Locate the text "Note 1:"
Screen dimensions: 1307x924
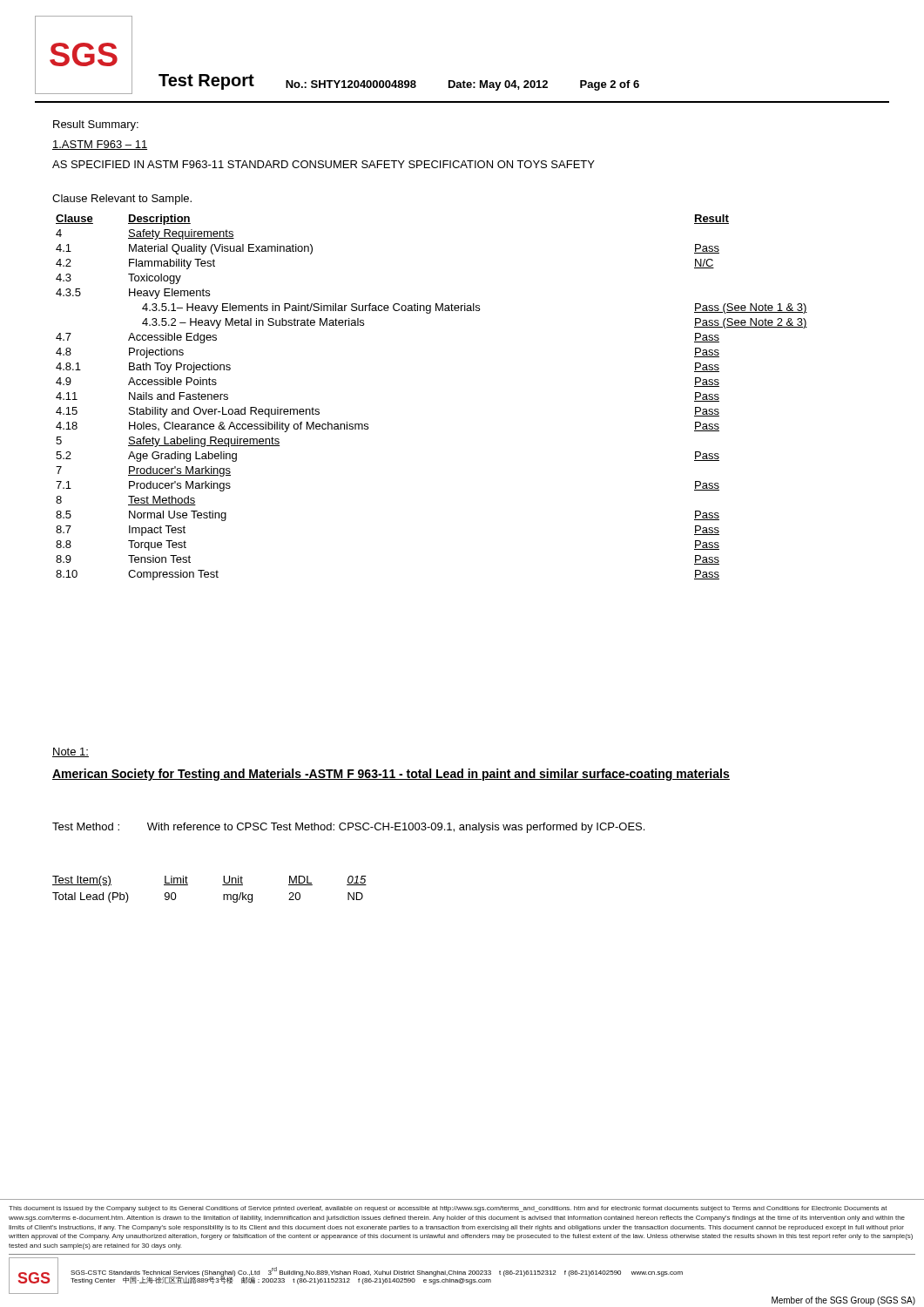coord(71,752)
